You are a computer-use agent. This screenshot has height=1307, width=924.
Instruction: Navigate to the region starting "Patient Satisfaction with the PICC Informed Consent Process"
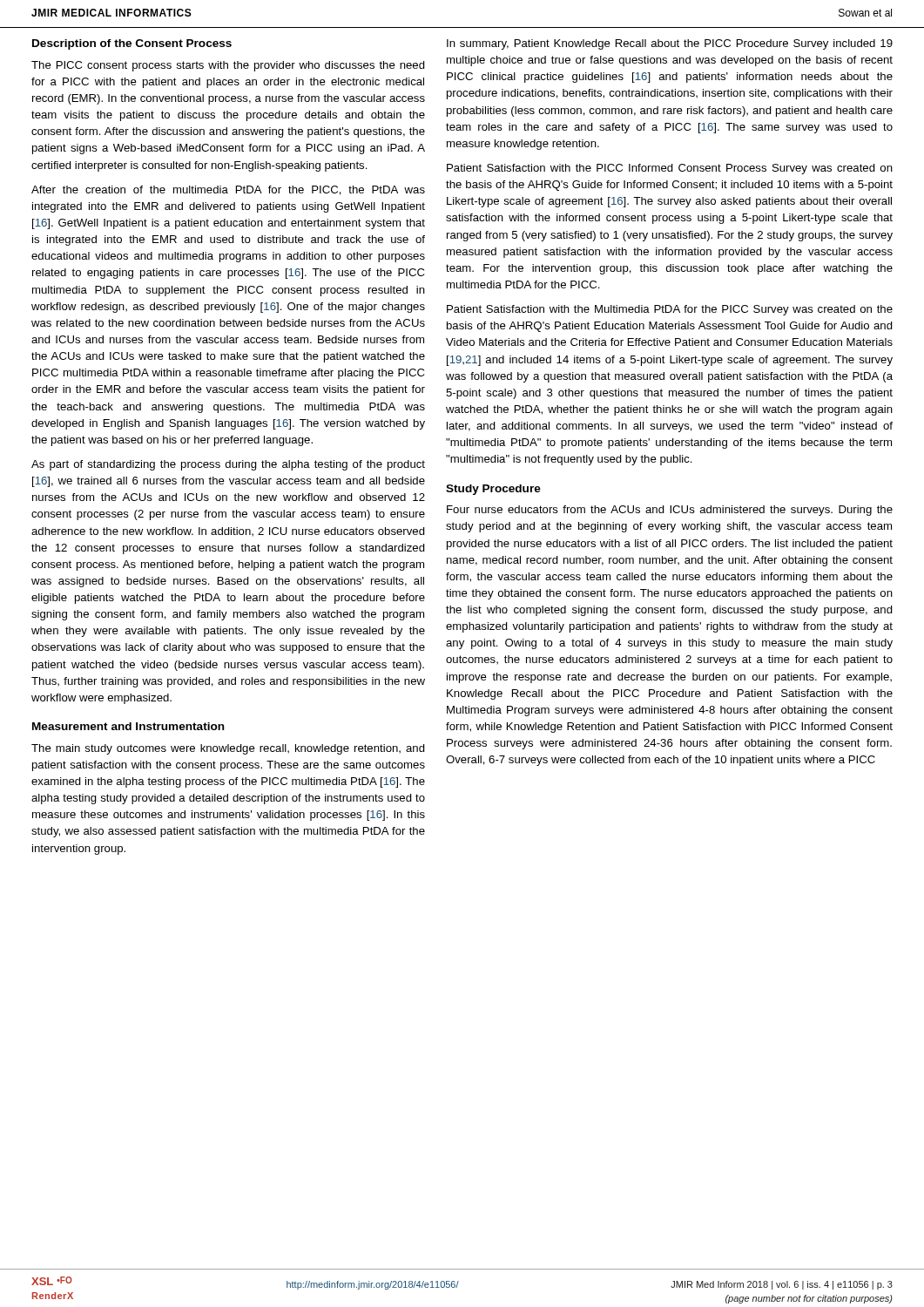[x=669, y=226]
